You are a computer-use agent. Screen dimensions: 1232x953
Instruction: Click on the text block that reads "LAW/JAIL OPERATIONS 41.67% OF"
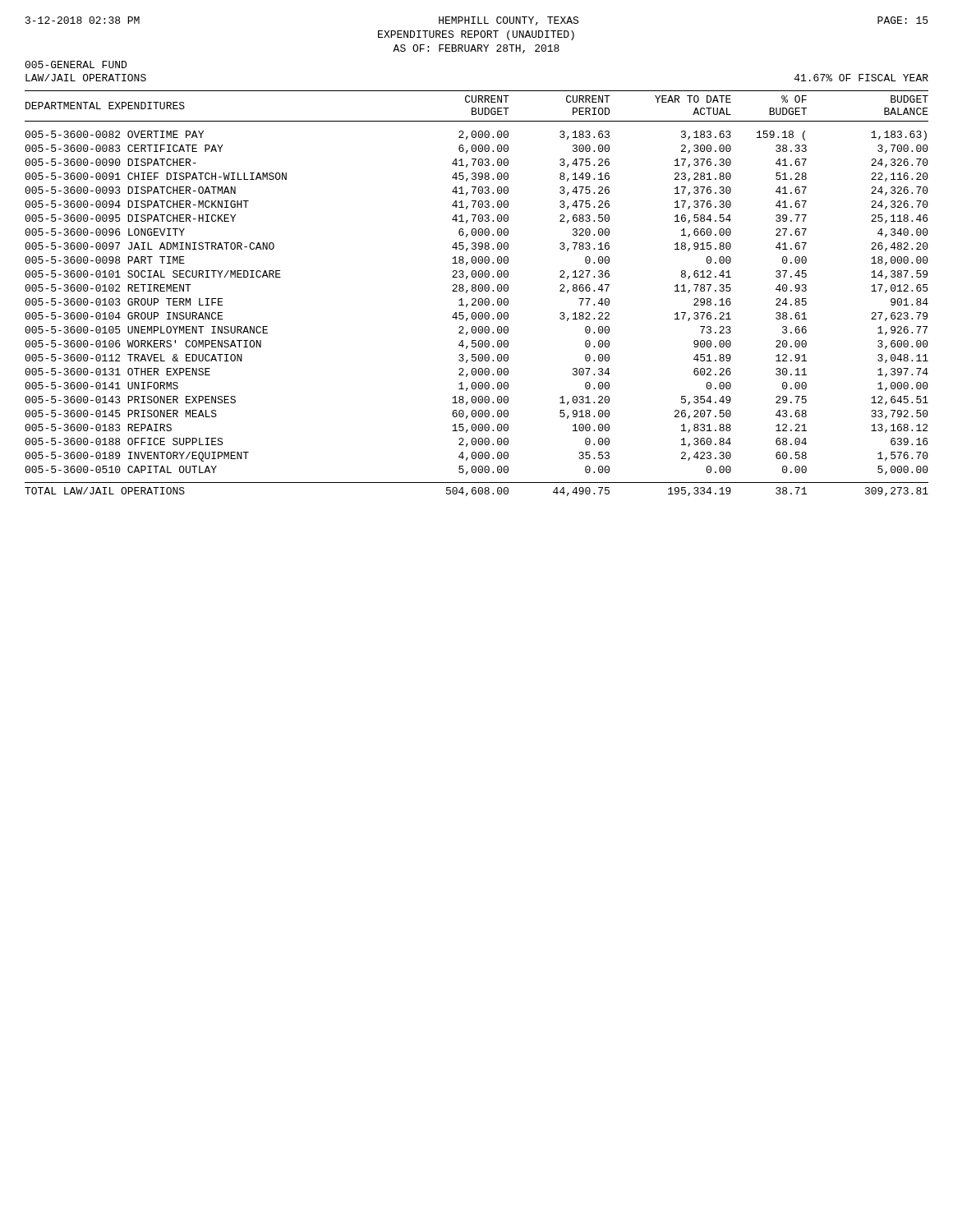(x=87, y=78)
